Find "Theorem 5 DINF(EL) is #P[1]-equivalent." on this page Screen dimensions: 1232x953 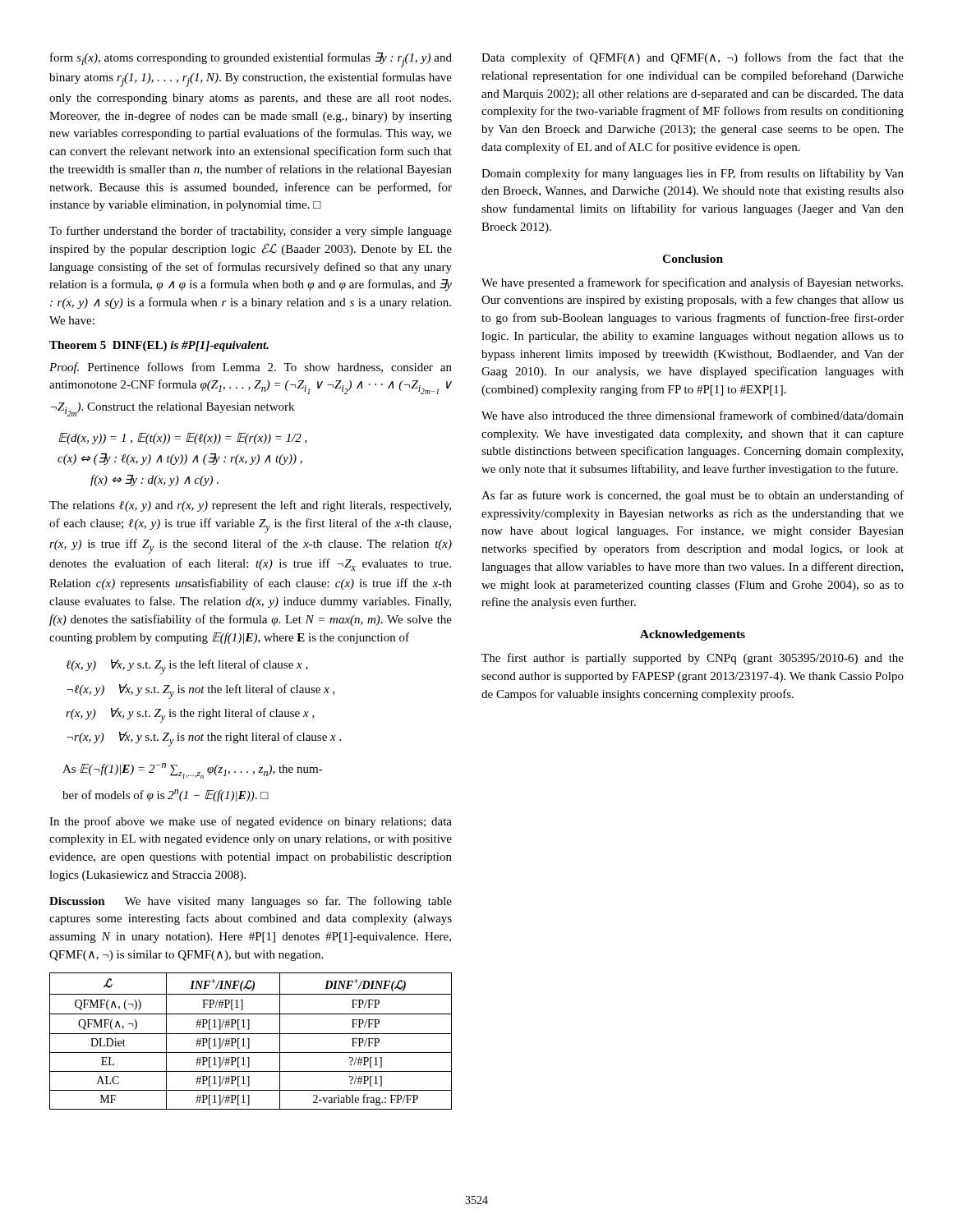tap(159, 345)
